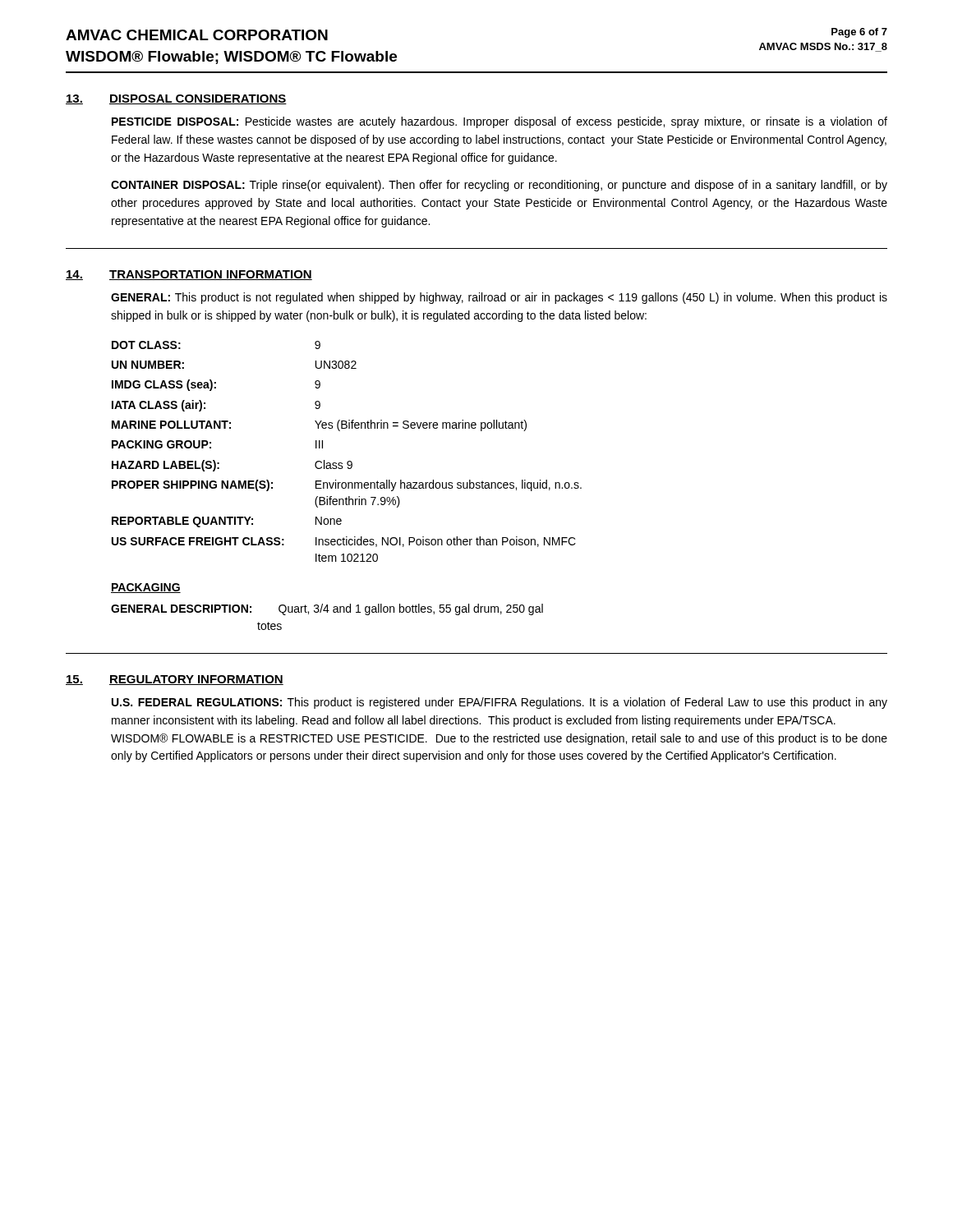Image resolution: width=953 pixels, height=1232 pixels.
Task: Click the table
Action: tap(476, 451)
